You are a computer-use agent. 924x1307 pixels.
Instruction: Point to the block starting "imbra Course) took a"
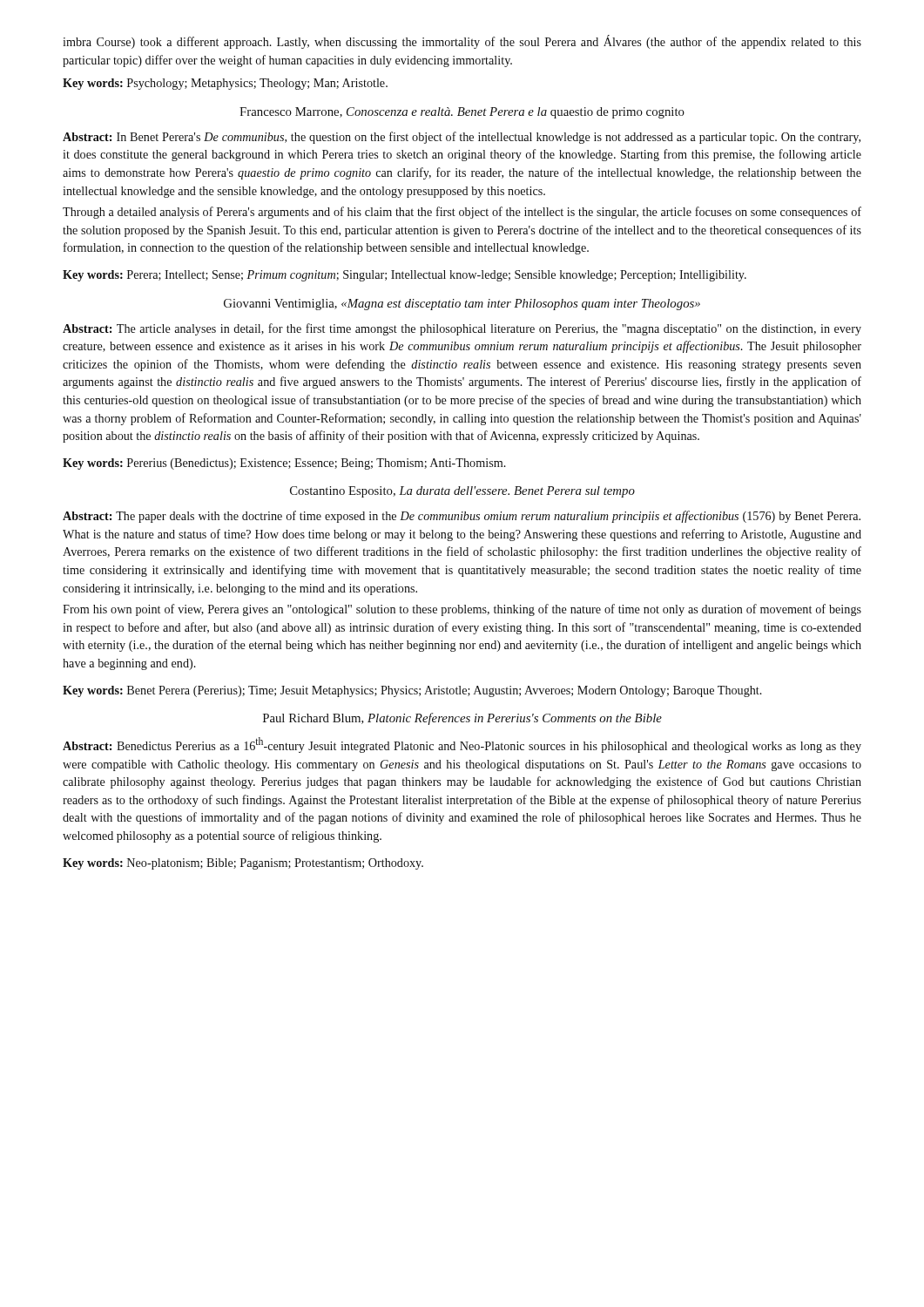(462, 51)
